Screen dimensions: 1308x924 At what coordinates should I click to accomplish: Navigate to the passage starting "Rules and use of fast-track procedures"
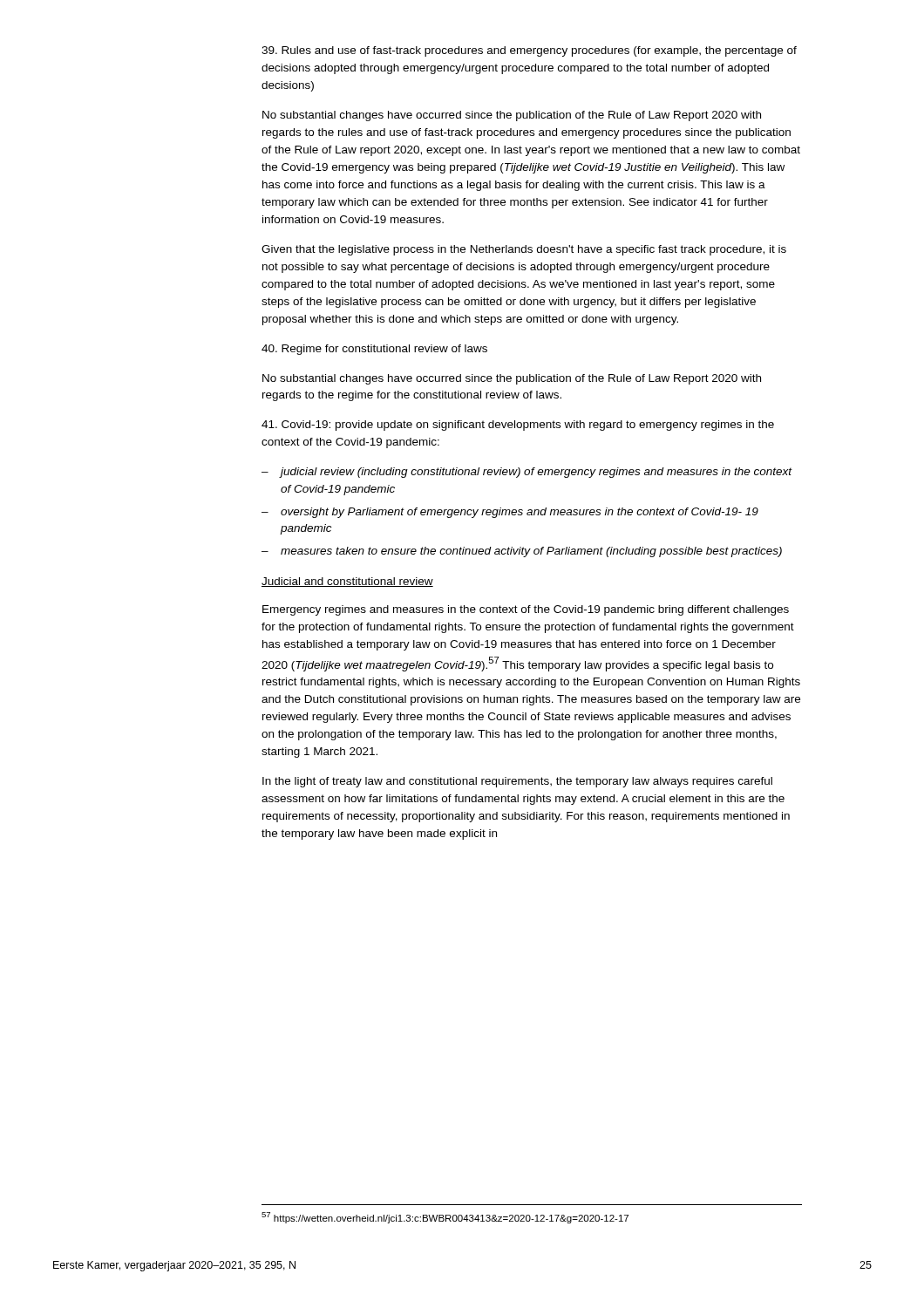[529, 68]
